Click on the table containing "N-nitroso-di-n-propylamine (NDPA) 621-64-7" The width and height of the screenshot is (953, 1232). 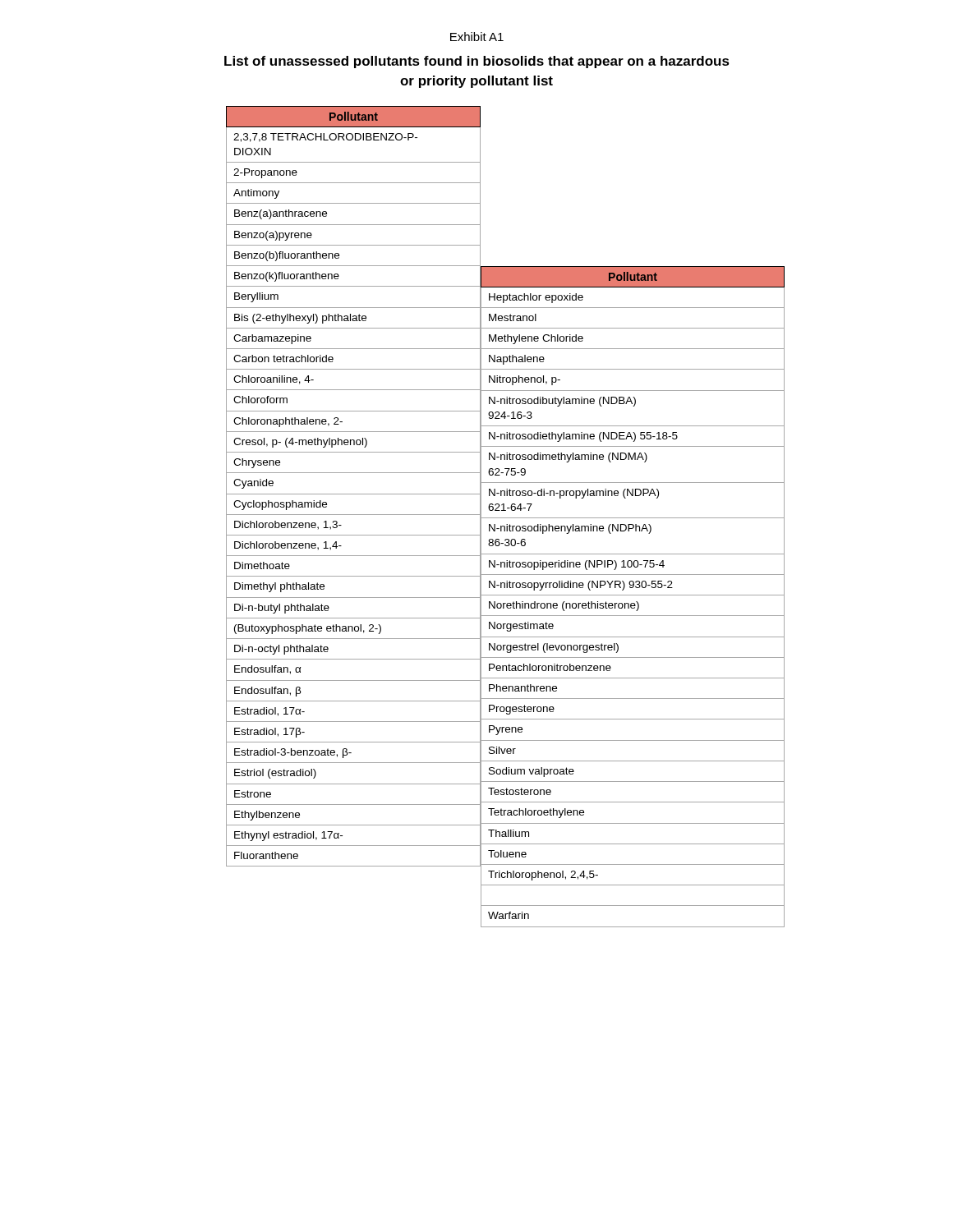633,596
